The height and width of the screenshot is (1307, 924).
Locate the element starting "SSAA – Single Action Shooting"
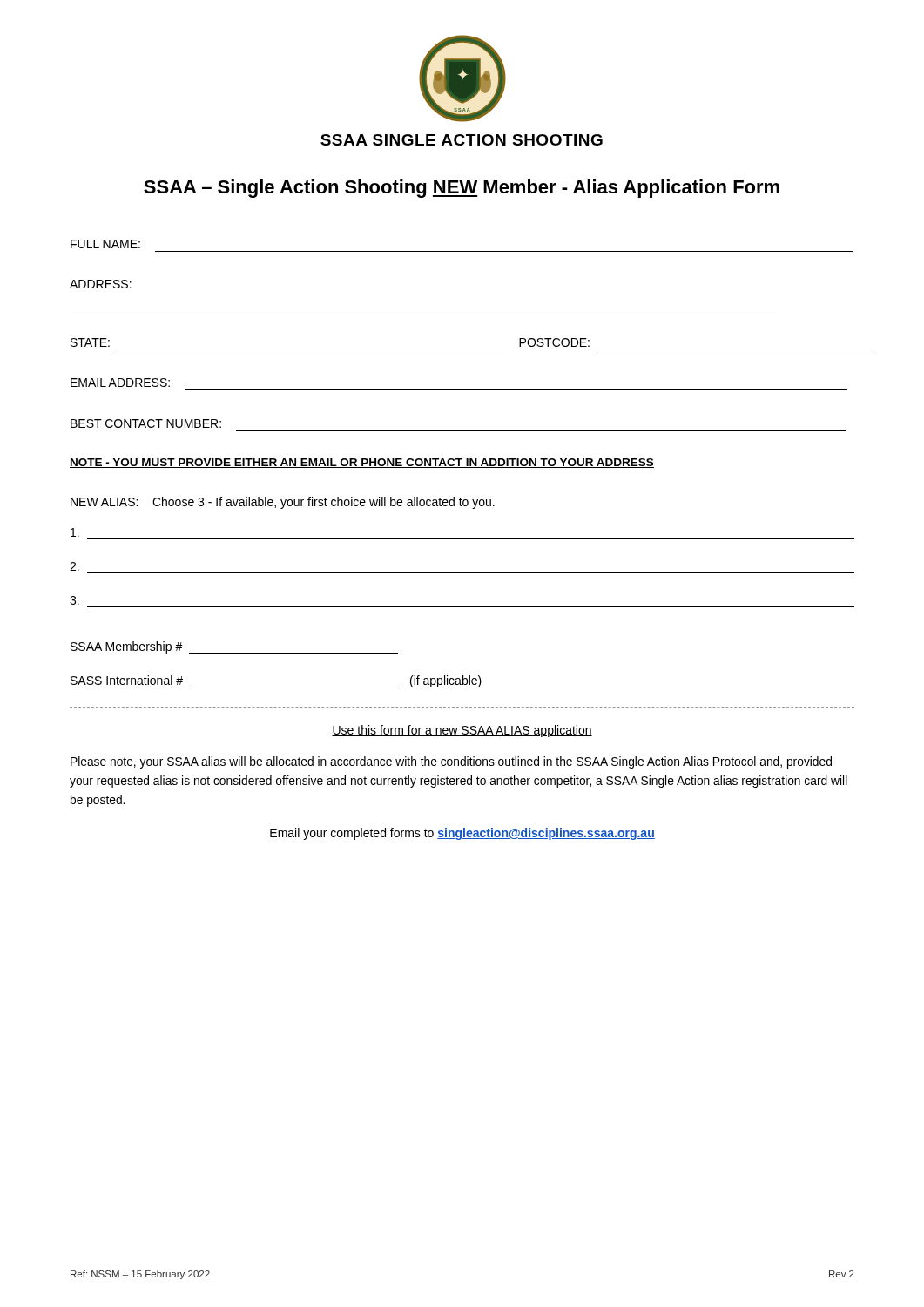(462, 187)
